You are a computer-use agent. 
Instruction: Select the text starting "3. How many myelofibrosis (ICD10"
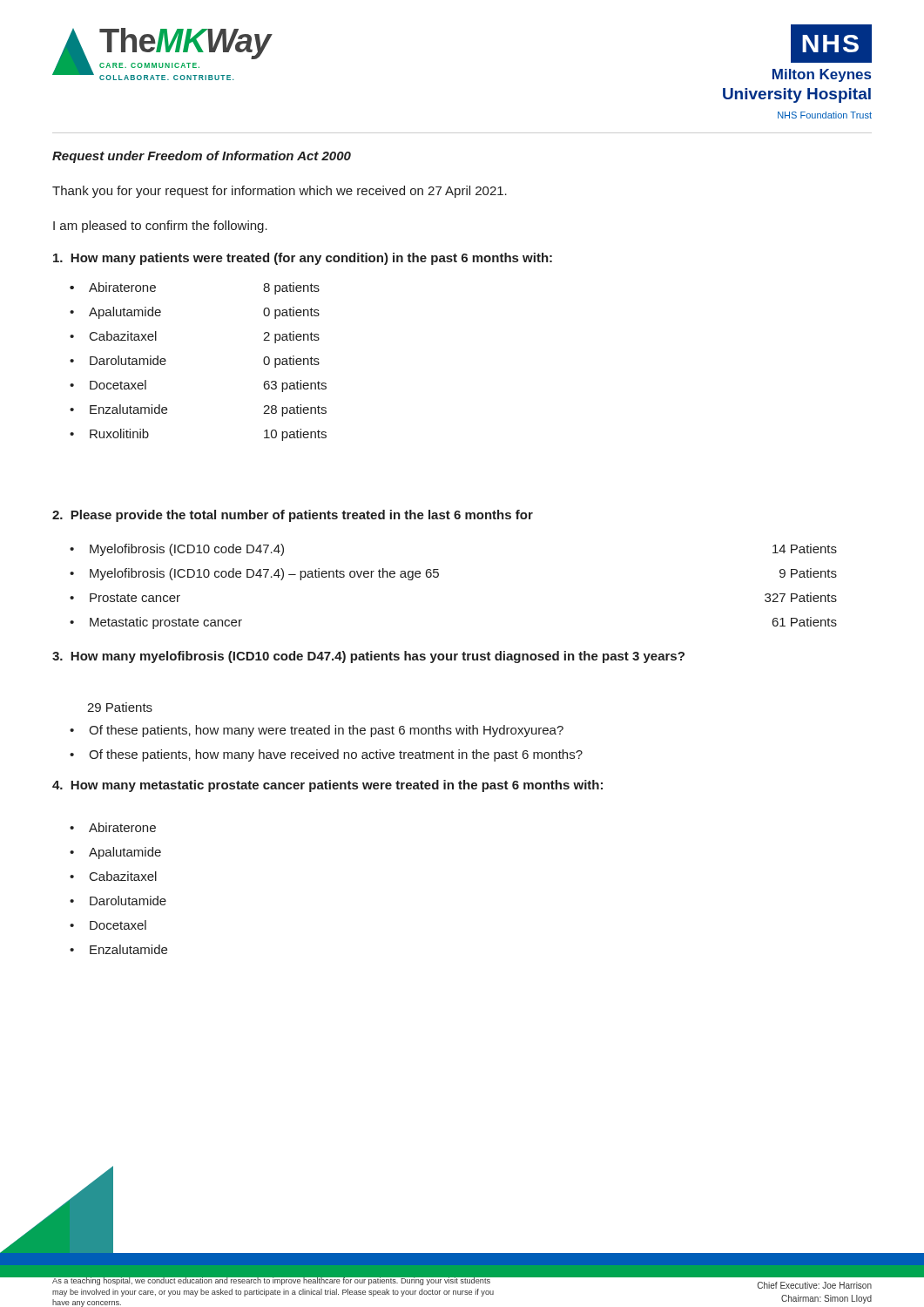(462, 656)
